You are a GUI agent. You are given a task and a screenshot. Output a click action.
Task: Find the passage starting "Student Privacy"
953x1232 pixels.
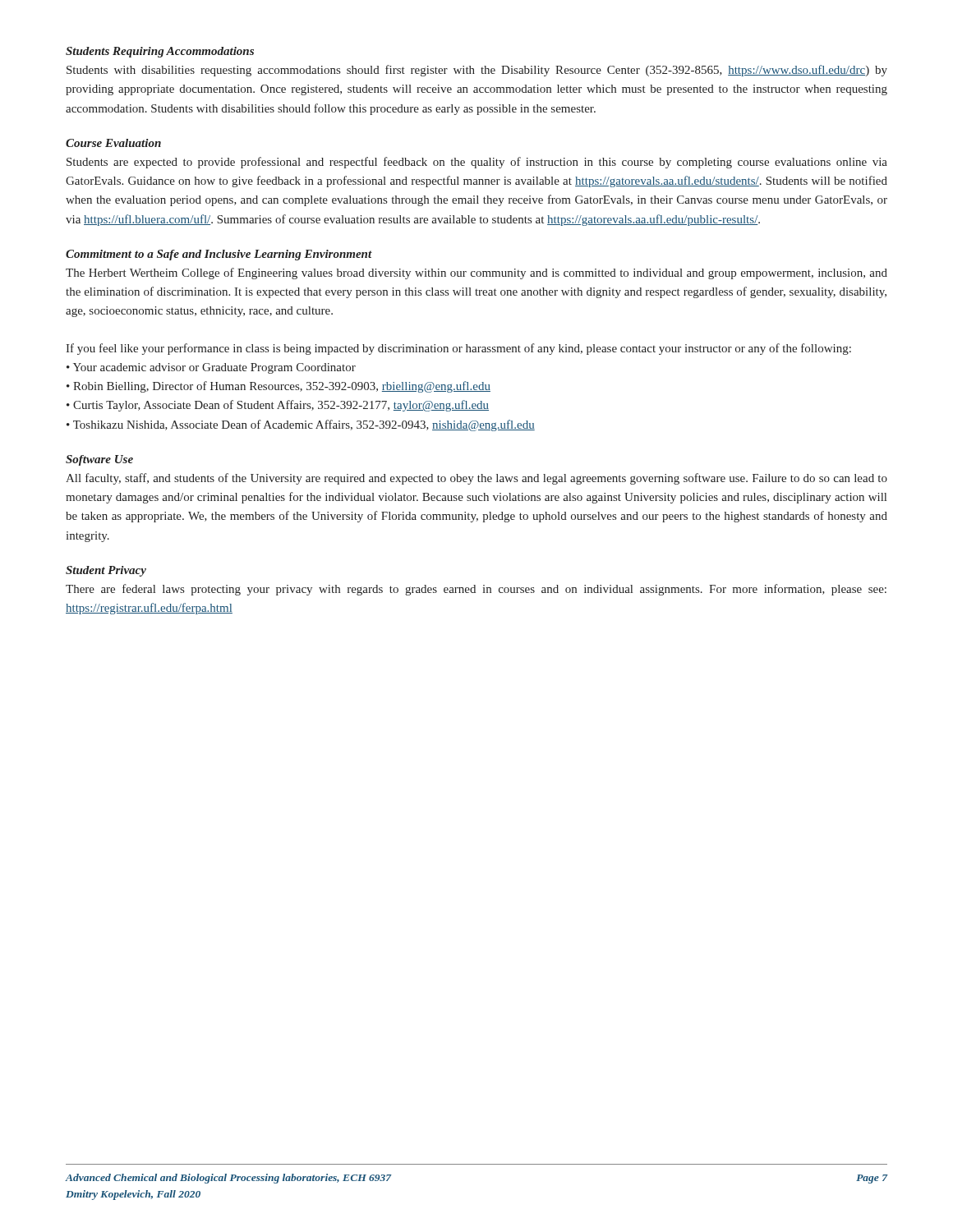click(106, 570)
